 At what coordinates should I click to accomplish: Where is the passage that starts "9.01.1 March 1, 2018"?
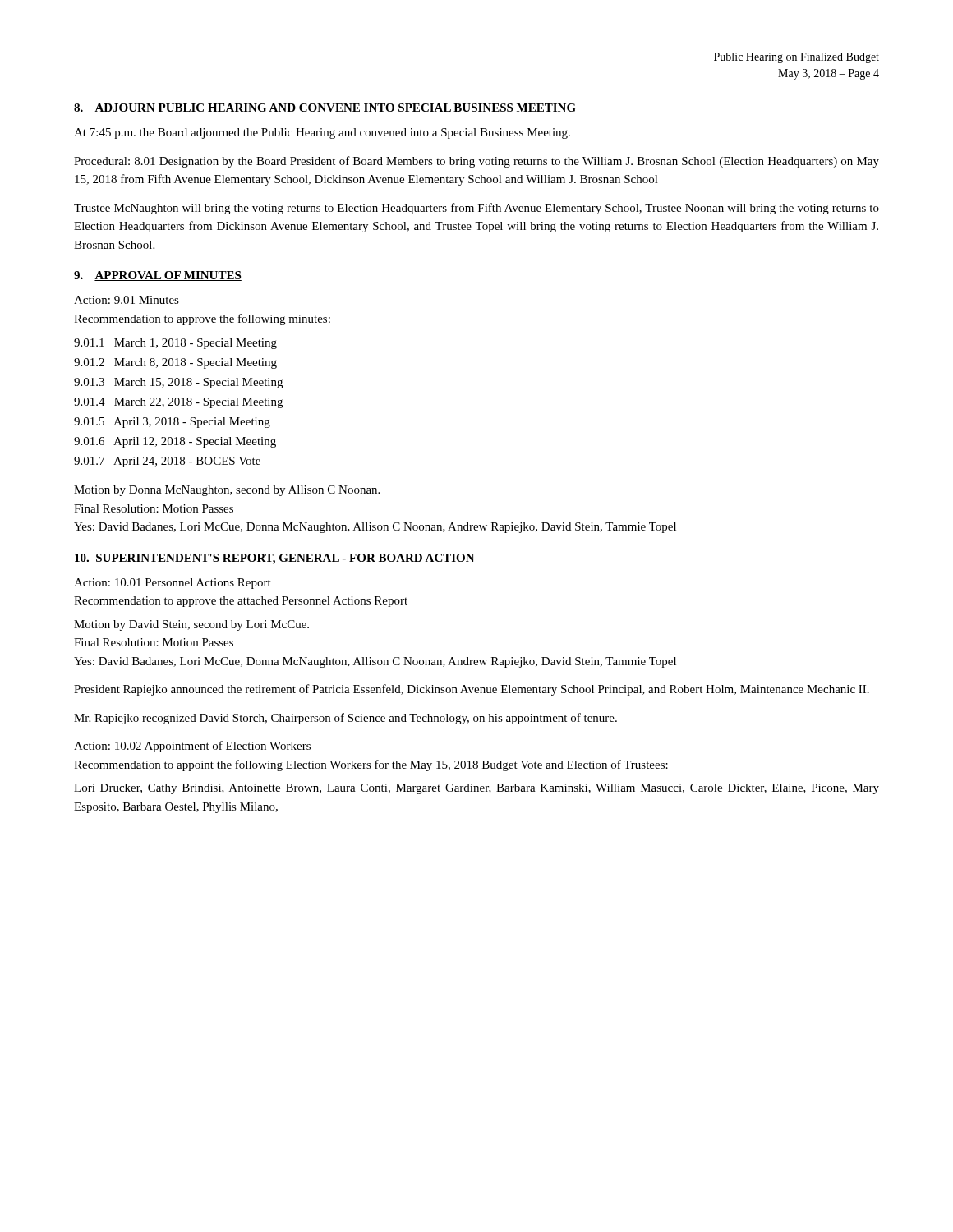click(175, 343)
